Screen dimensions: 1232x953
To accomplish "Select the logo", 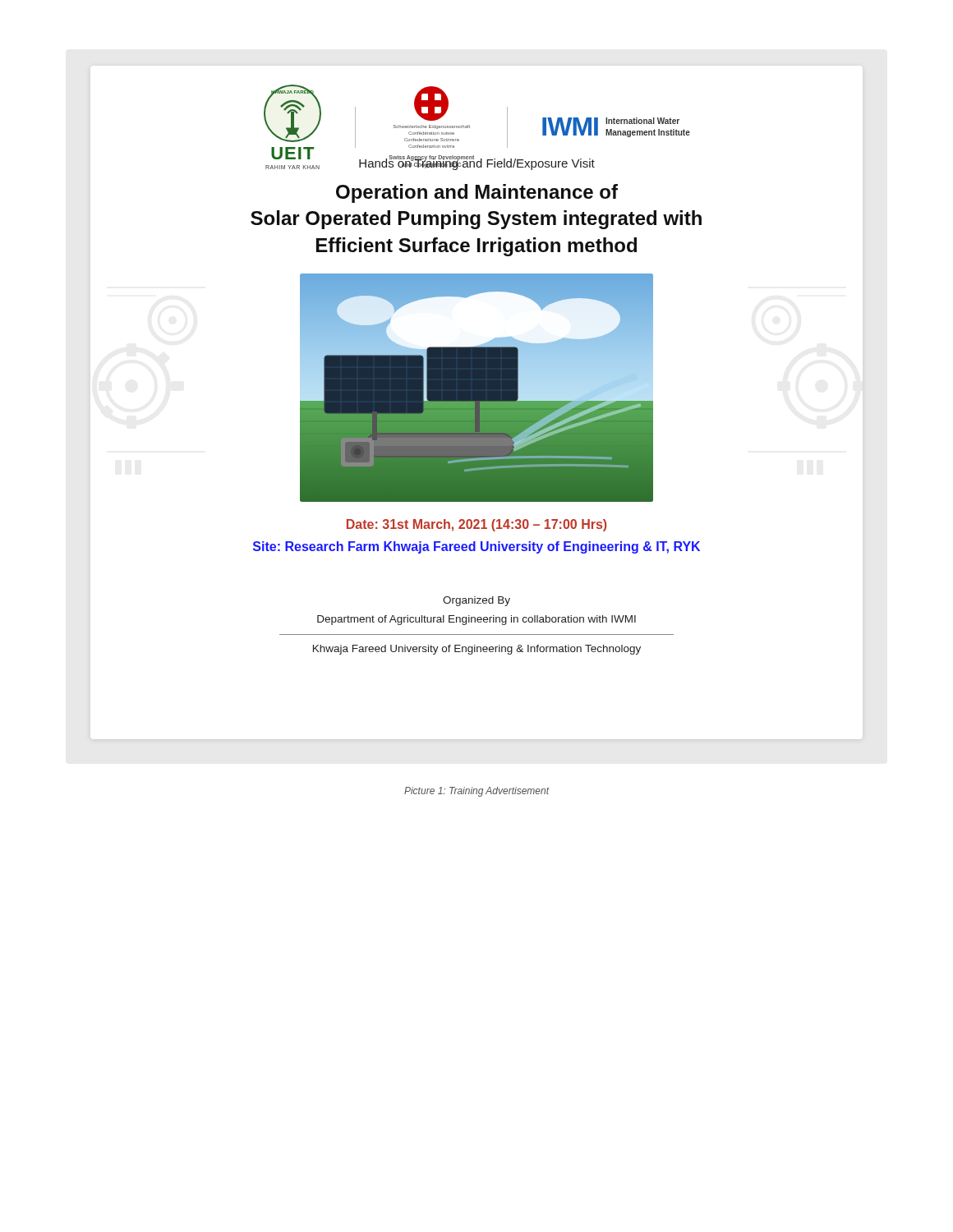I will coord(476,127).
